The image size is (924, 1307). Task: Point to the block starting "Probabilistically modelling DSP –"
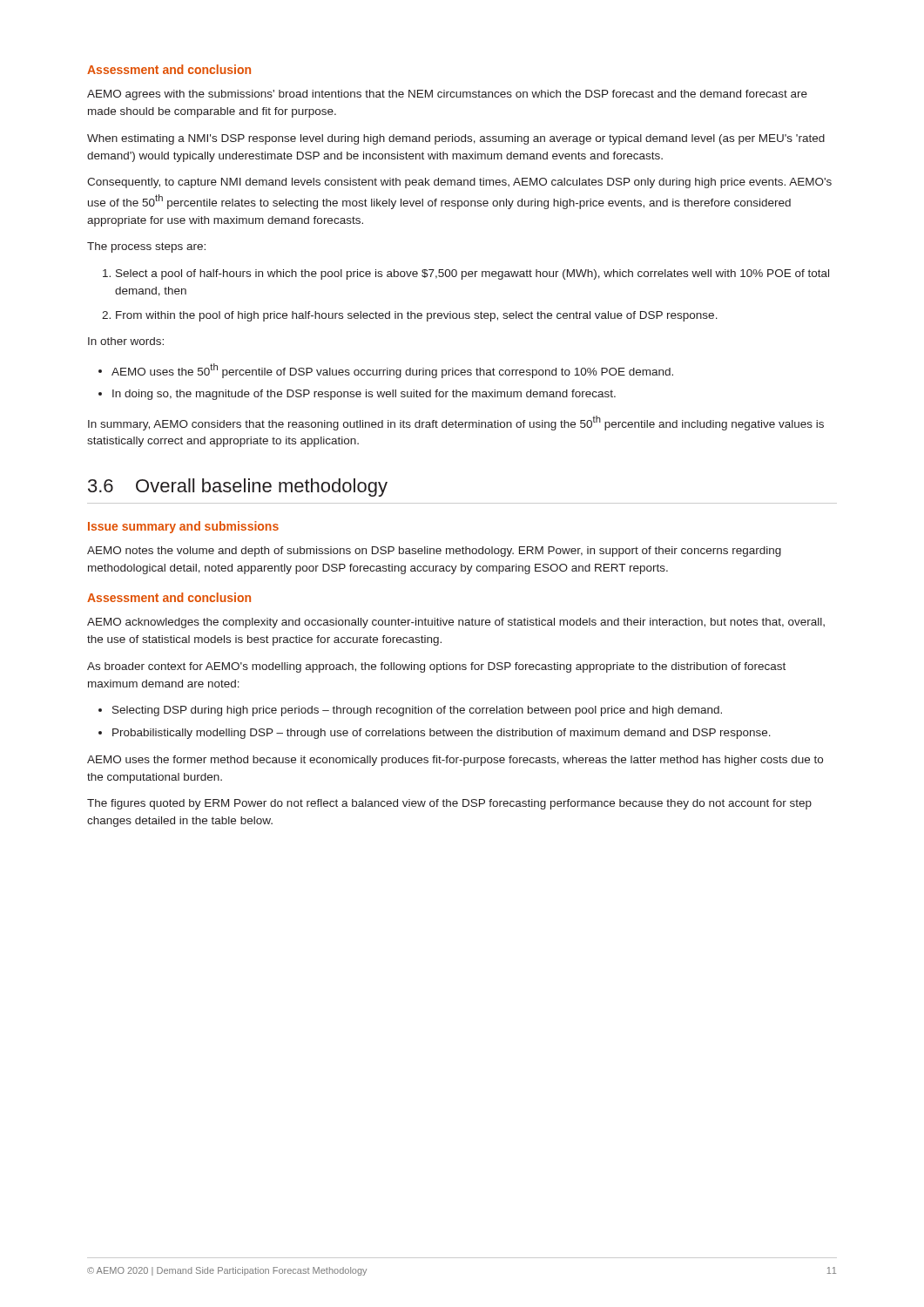441,733
